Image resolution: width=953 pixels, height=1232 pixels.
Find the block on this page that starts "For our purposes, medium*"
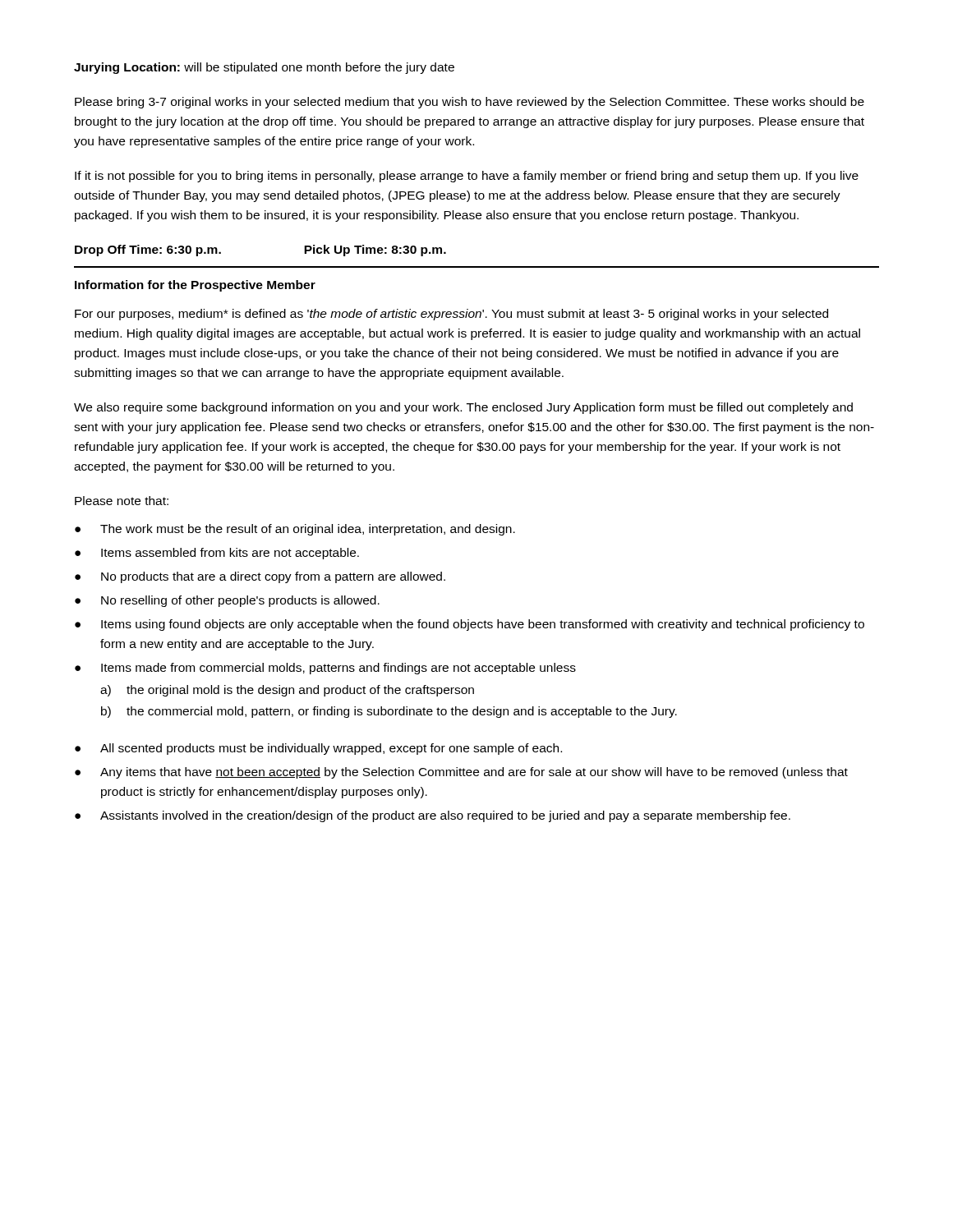467,343
